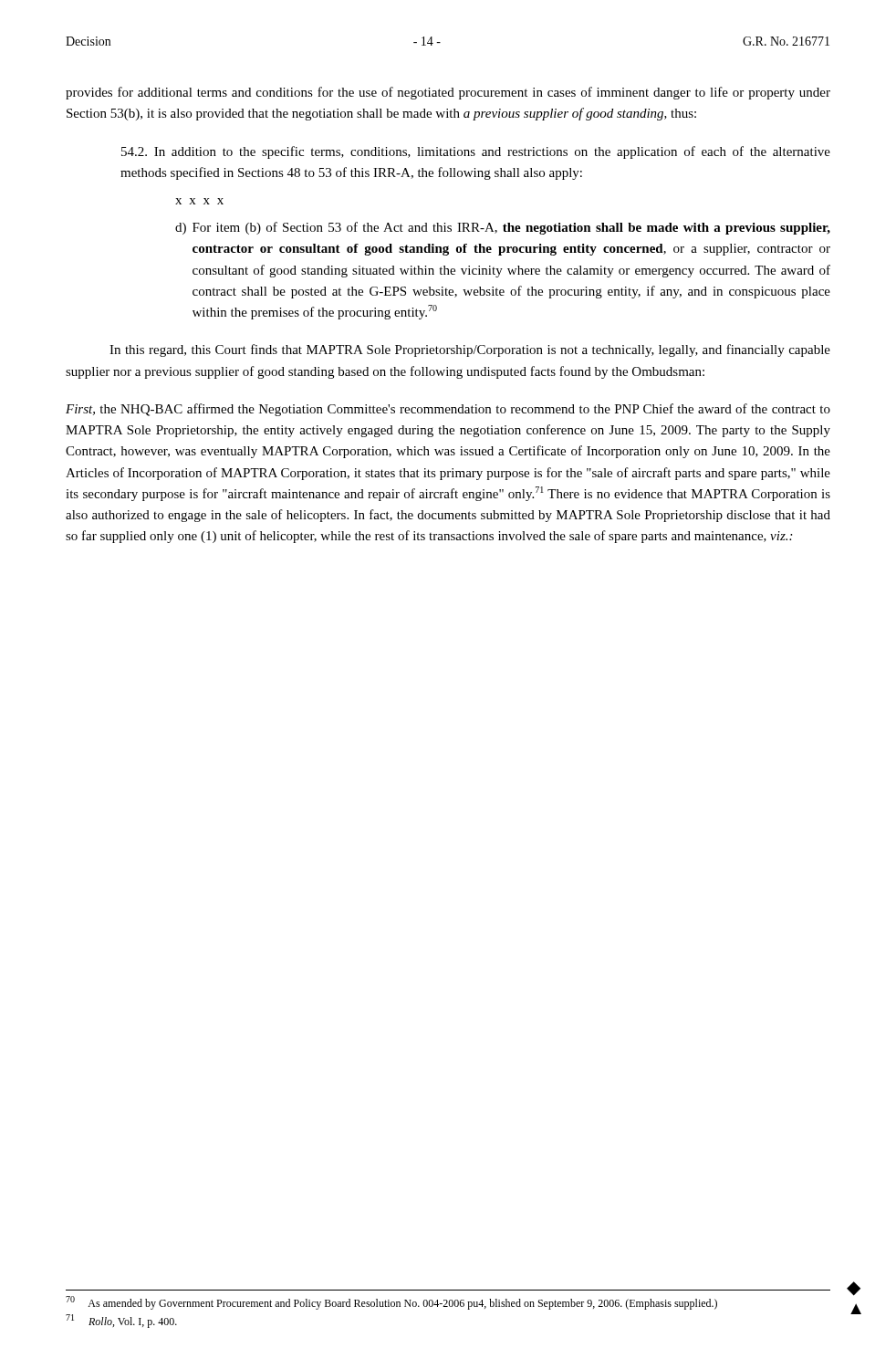896x1369 pixels.
Task: Find the list item with the text "d) For item (b) of Section 53"
Action: (503, 270)
